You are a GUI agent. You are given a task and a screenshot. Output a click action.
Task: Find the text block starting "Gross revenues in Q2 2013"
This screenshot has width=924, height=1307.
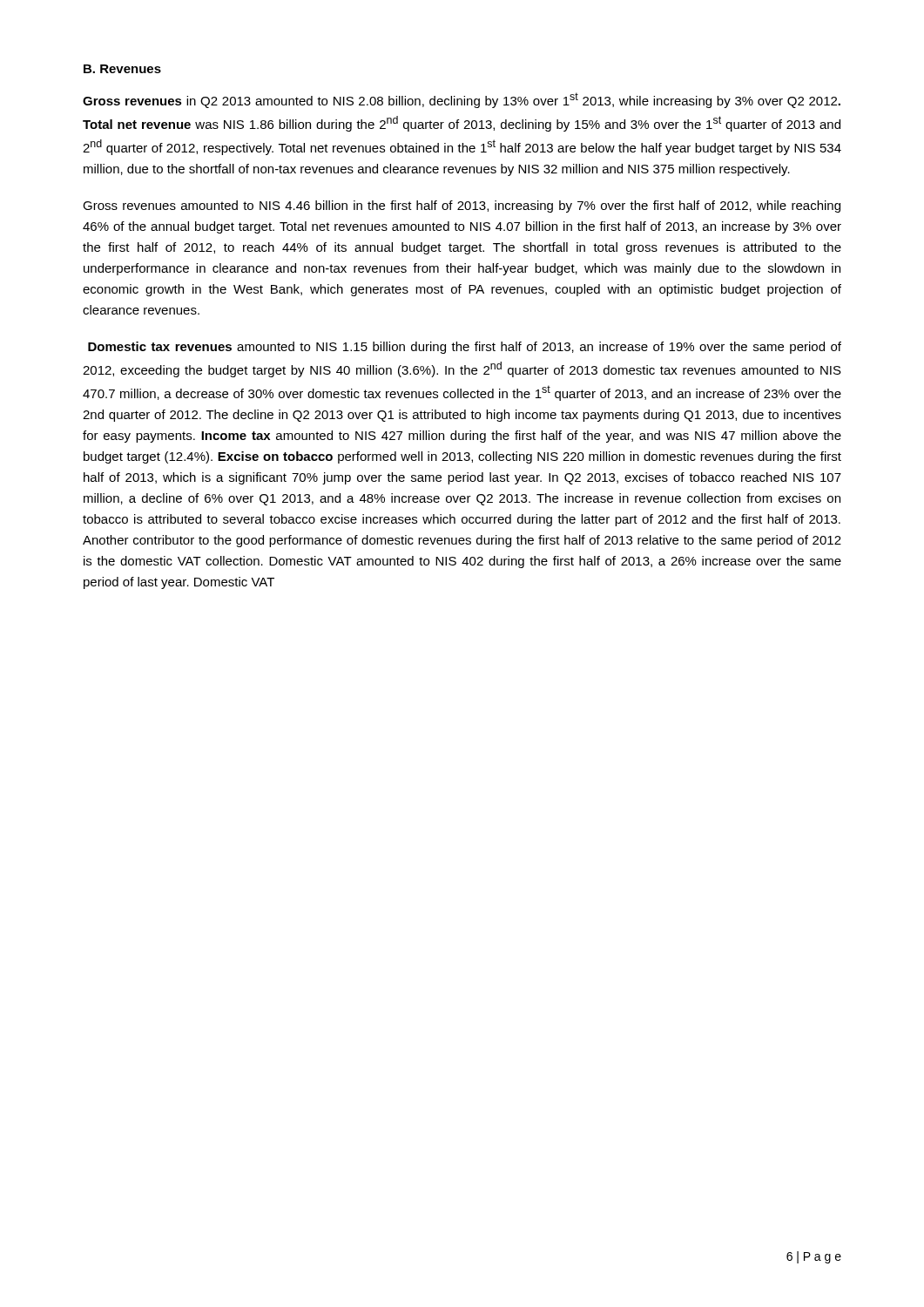462,134
